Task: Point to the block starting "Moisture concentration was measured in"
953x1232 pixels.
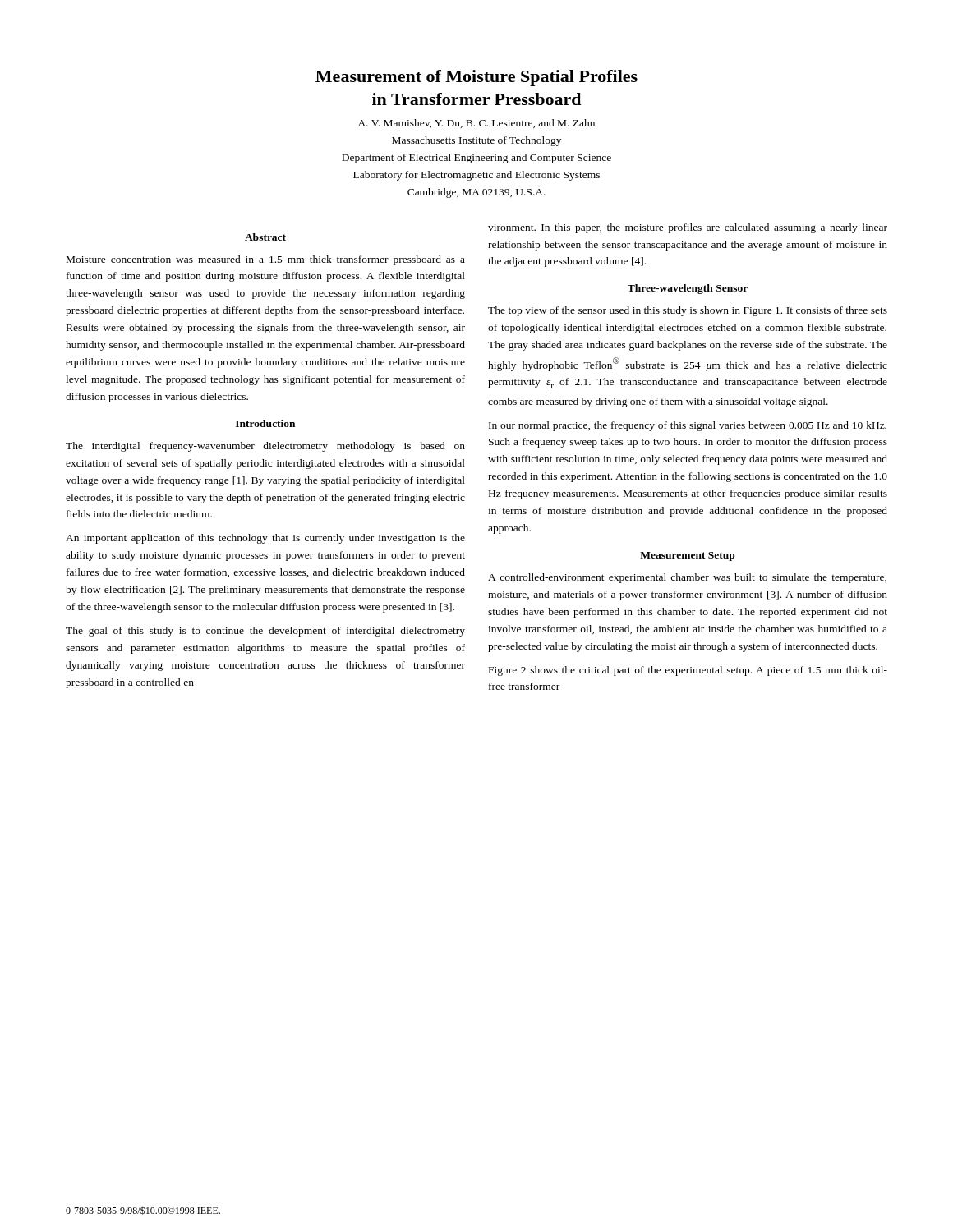Action: [265, 328]
